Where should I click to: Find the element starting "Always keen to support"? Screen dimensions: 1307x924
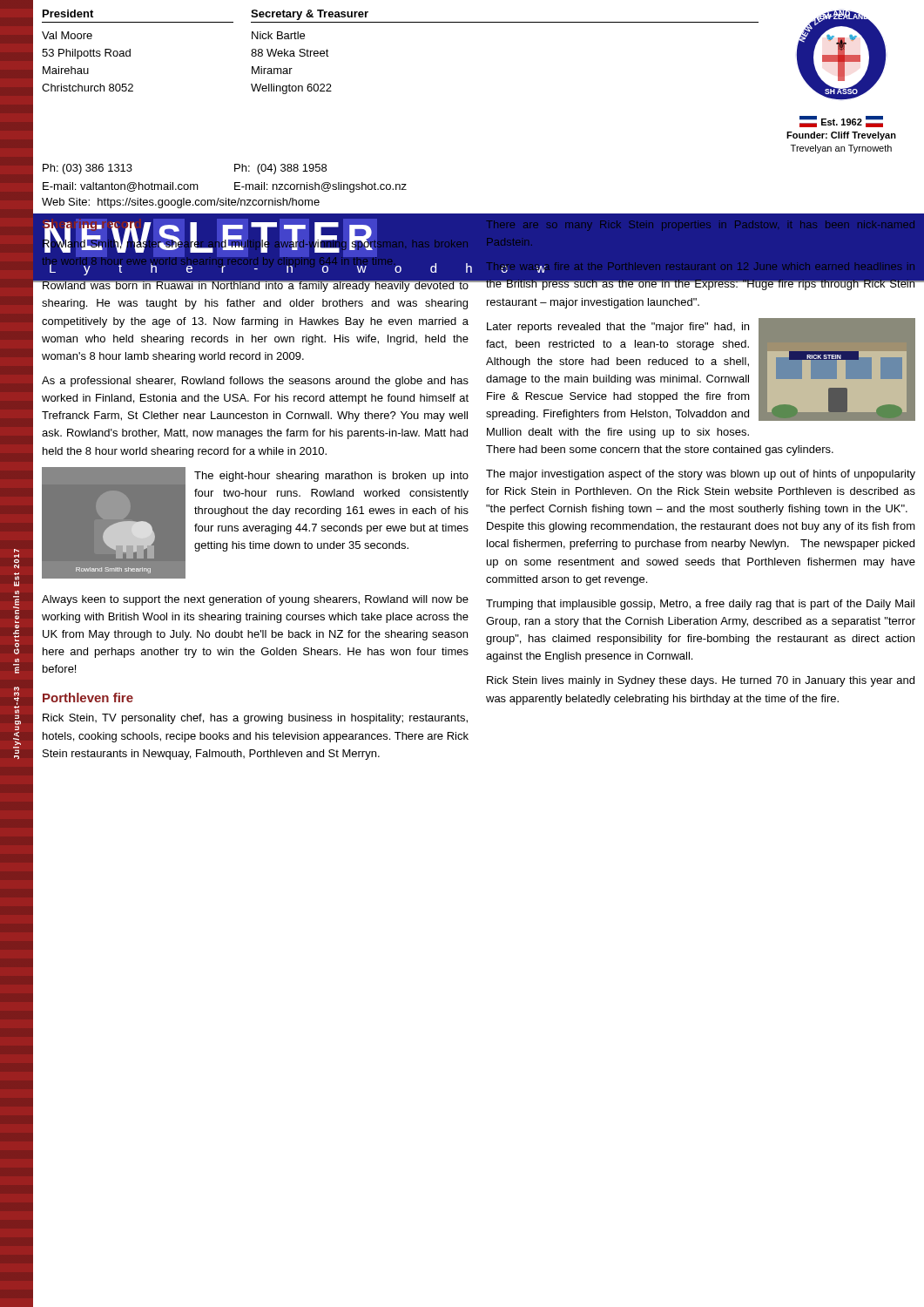coord(255,634)
